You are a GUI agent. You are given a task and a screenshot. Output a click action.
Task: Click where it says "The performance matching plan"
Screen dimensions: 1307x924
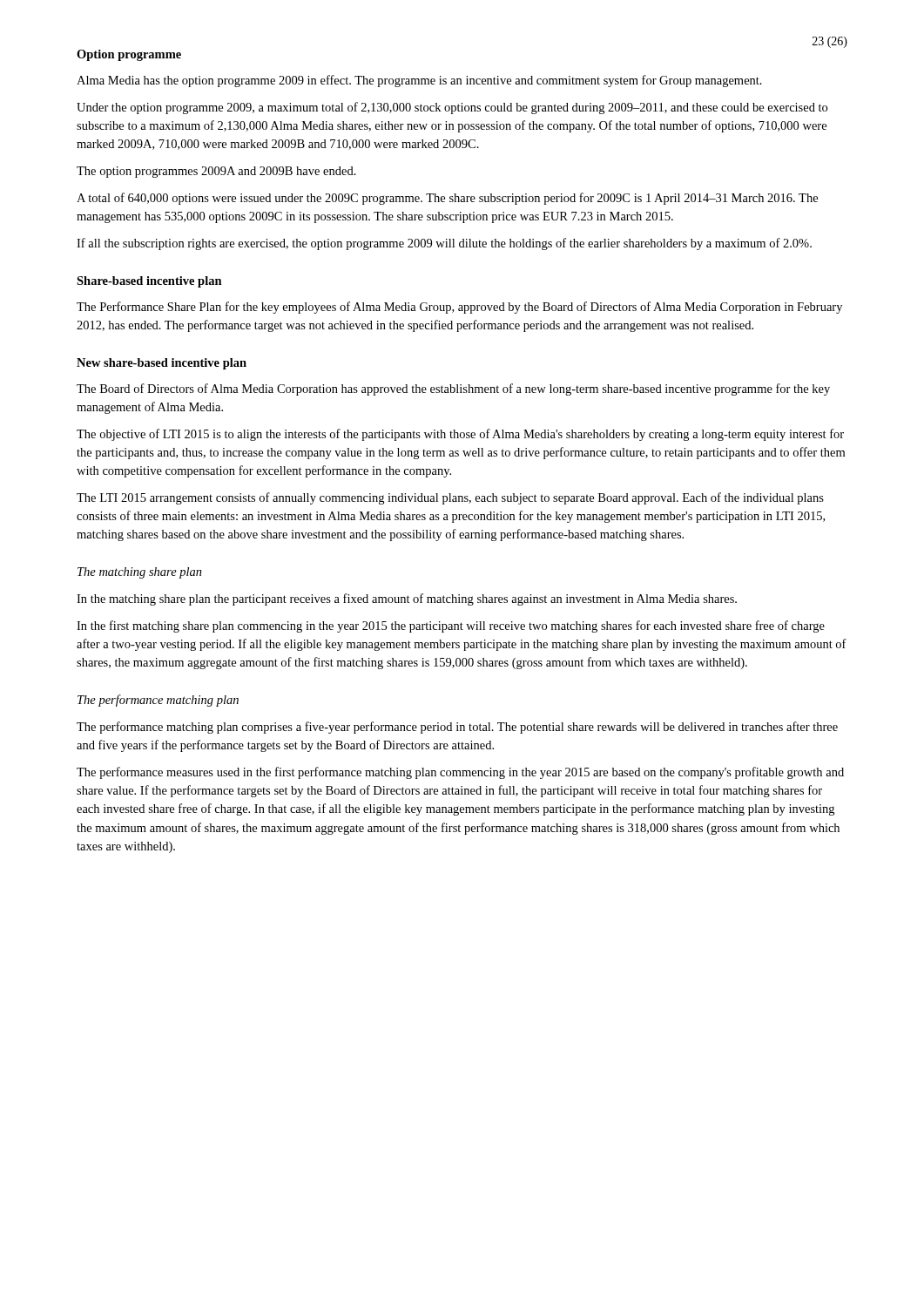(x=158, y=701)
